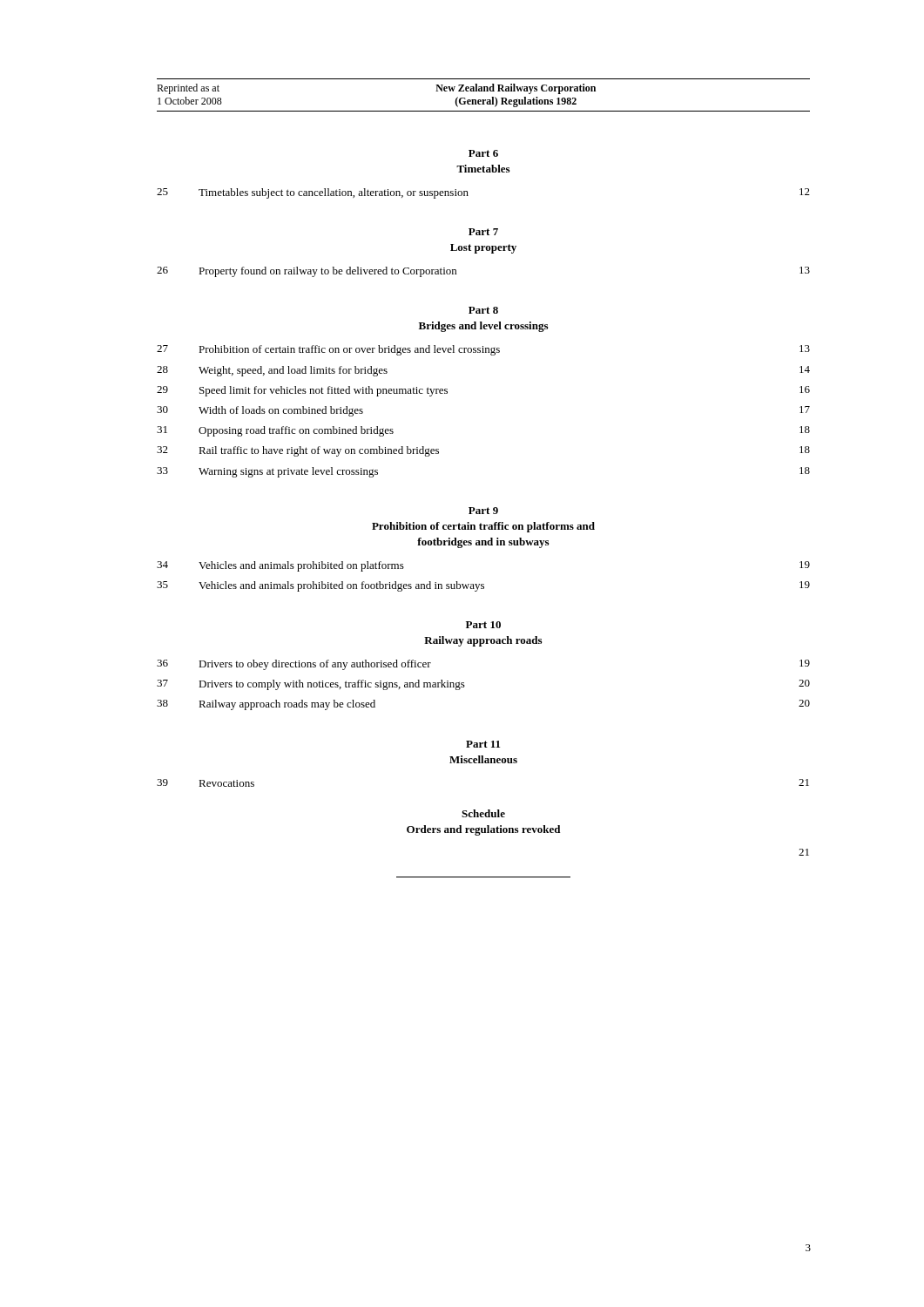Find the text starting "30 Width of loads"
The image size is (924, 1307).
[276, 411]
